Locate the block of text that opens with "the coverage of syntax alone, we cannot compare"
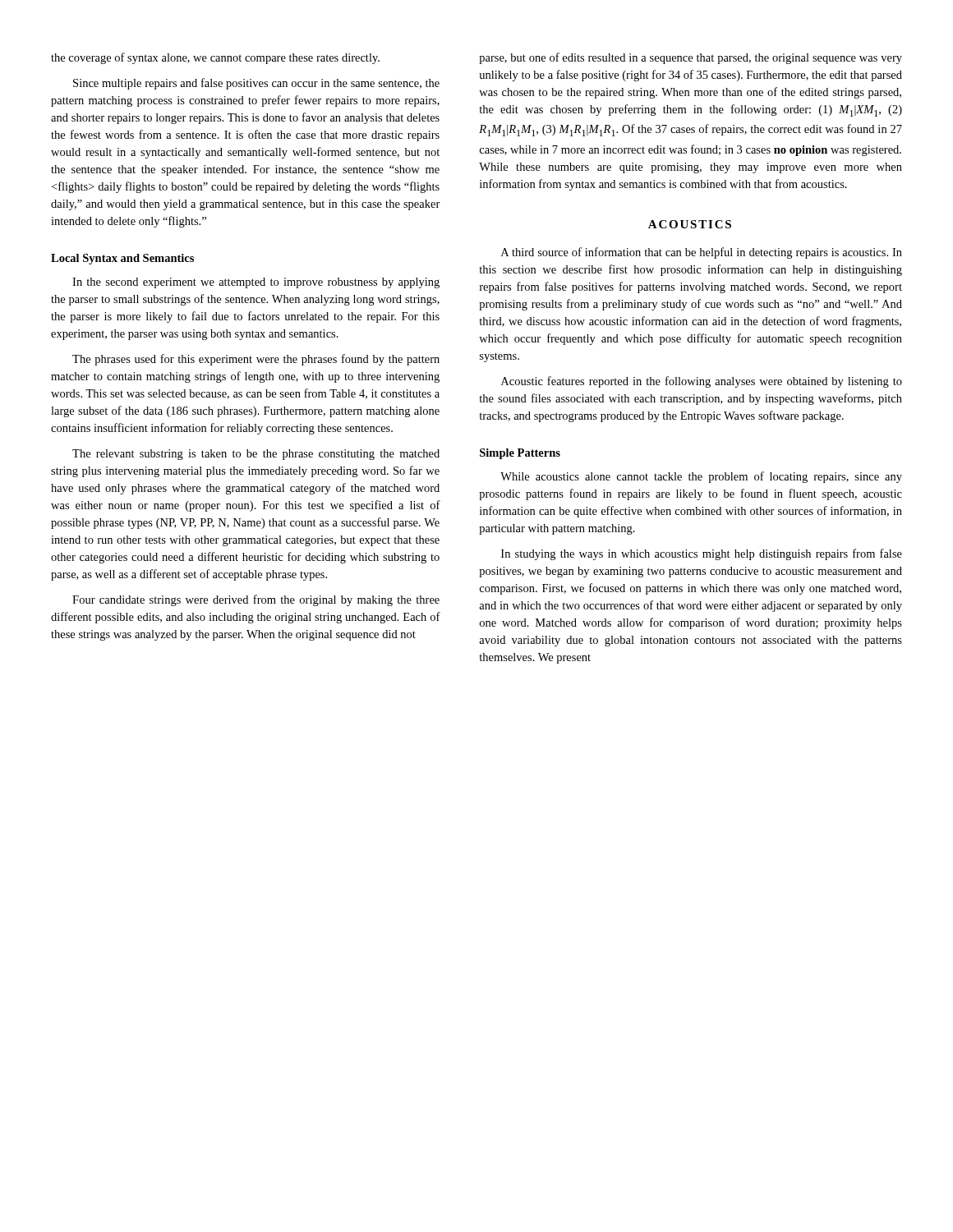 pyautogui.click(x=245, y=58)
